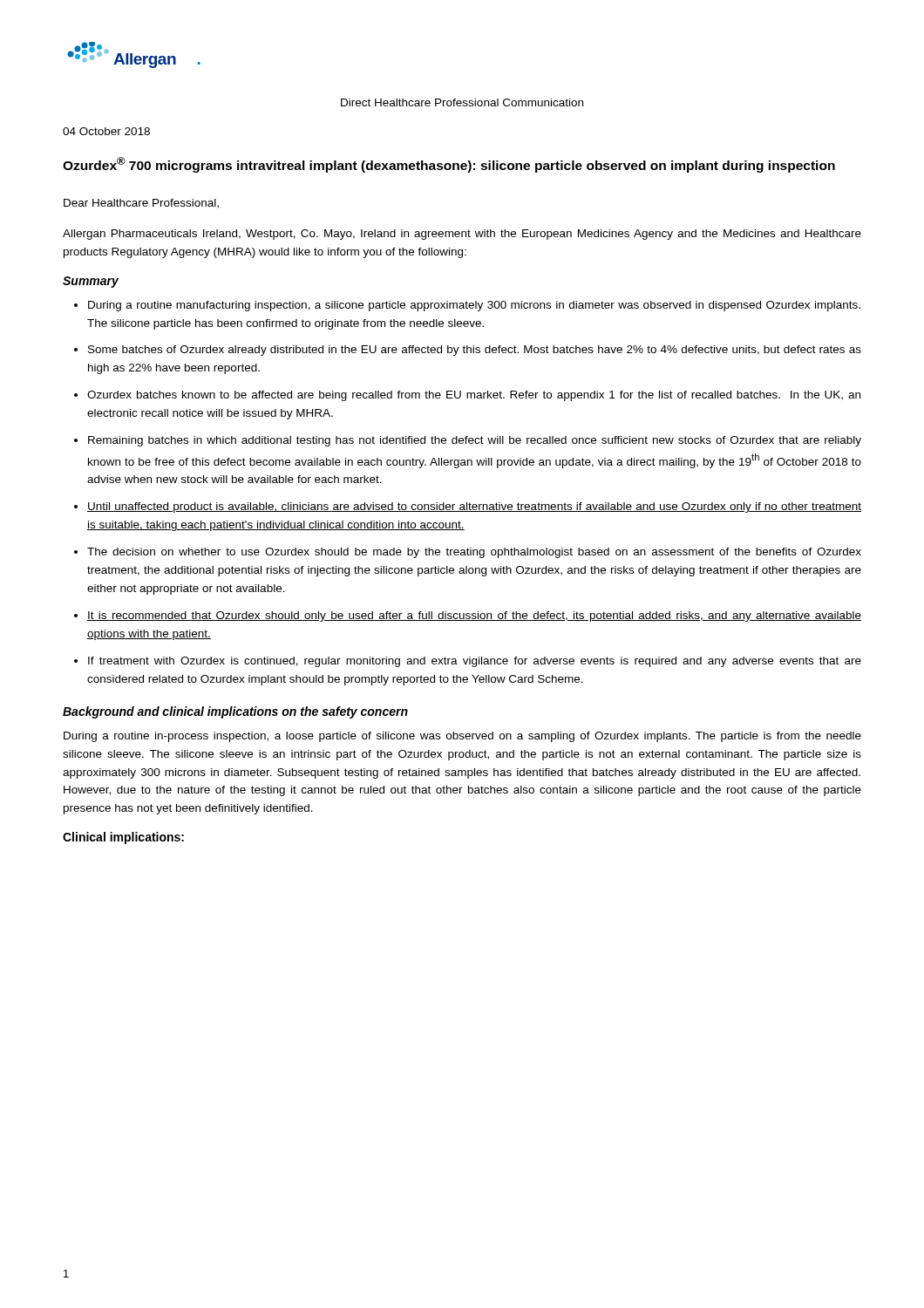Image resolution: width=924 pixels, height=1308 pixels.
Task: Point to the block beginning "It is recommended that Ozurdex should"
Action: click(474, 624)
